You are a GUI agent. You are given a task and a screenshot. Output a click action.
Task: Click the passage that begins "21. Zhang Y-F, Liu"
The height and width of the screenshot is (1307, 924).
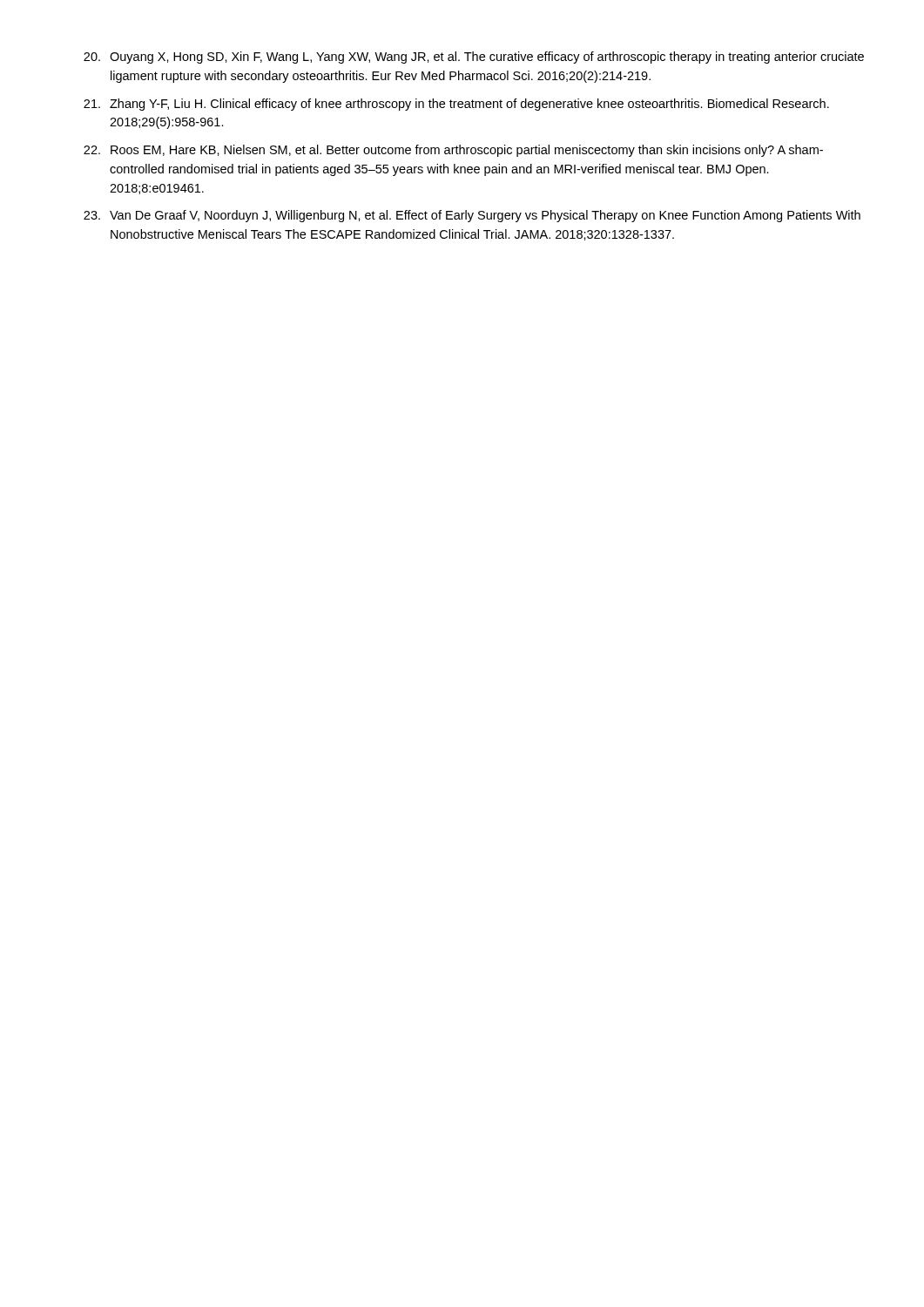[x=462, y=113]
